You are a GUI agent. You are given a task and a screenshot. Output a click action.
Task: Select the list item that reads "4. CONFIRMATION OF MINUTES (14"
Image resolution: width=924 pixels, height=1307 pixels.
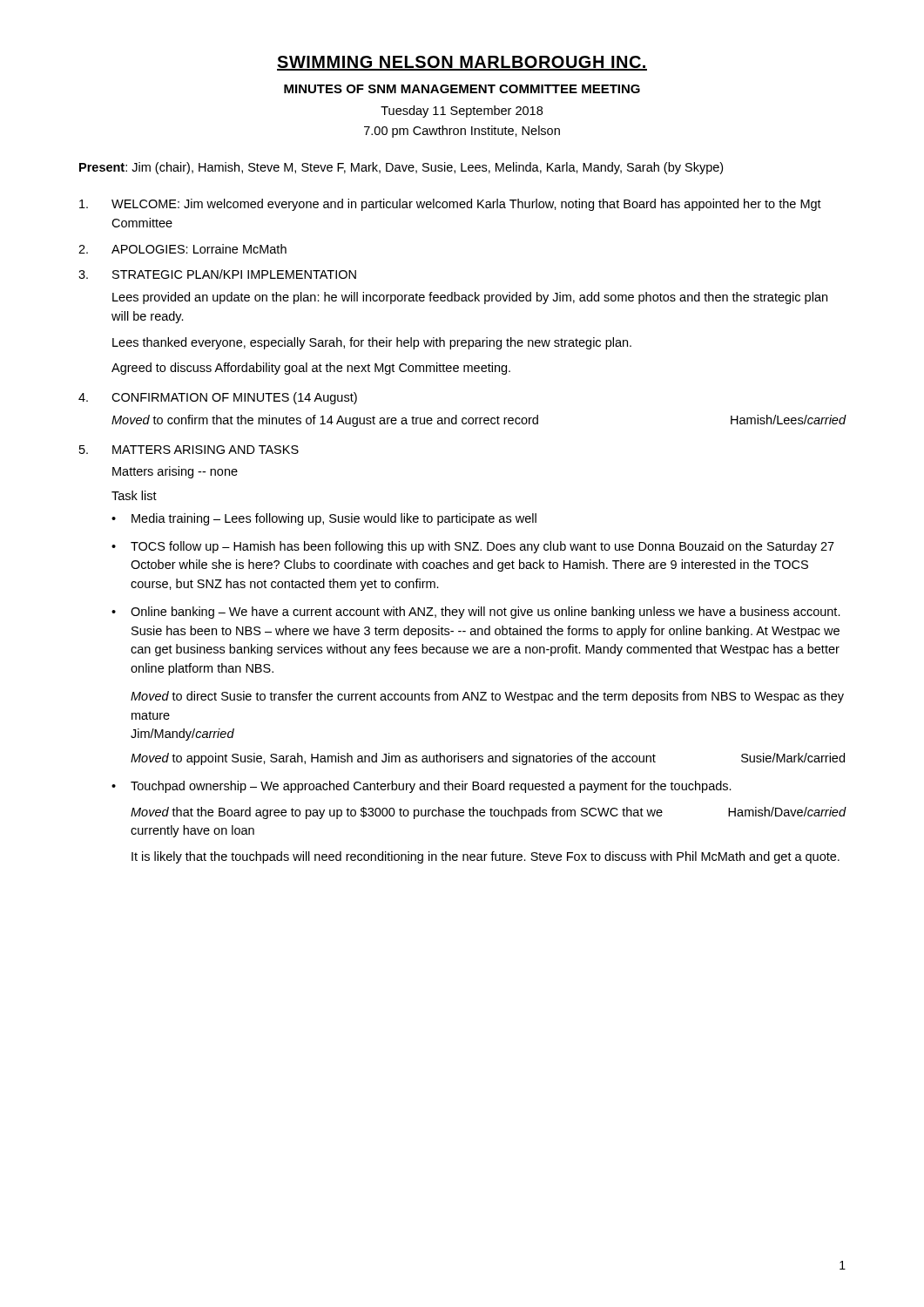[x=218, y=398]
